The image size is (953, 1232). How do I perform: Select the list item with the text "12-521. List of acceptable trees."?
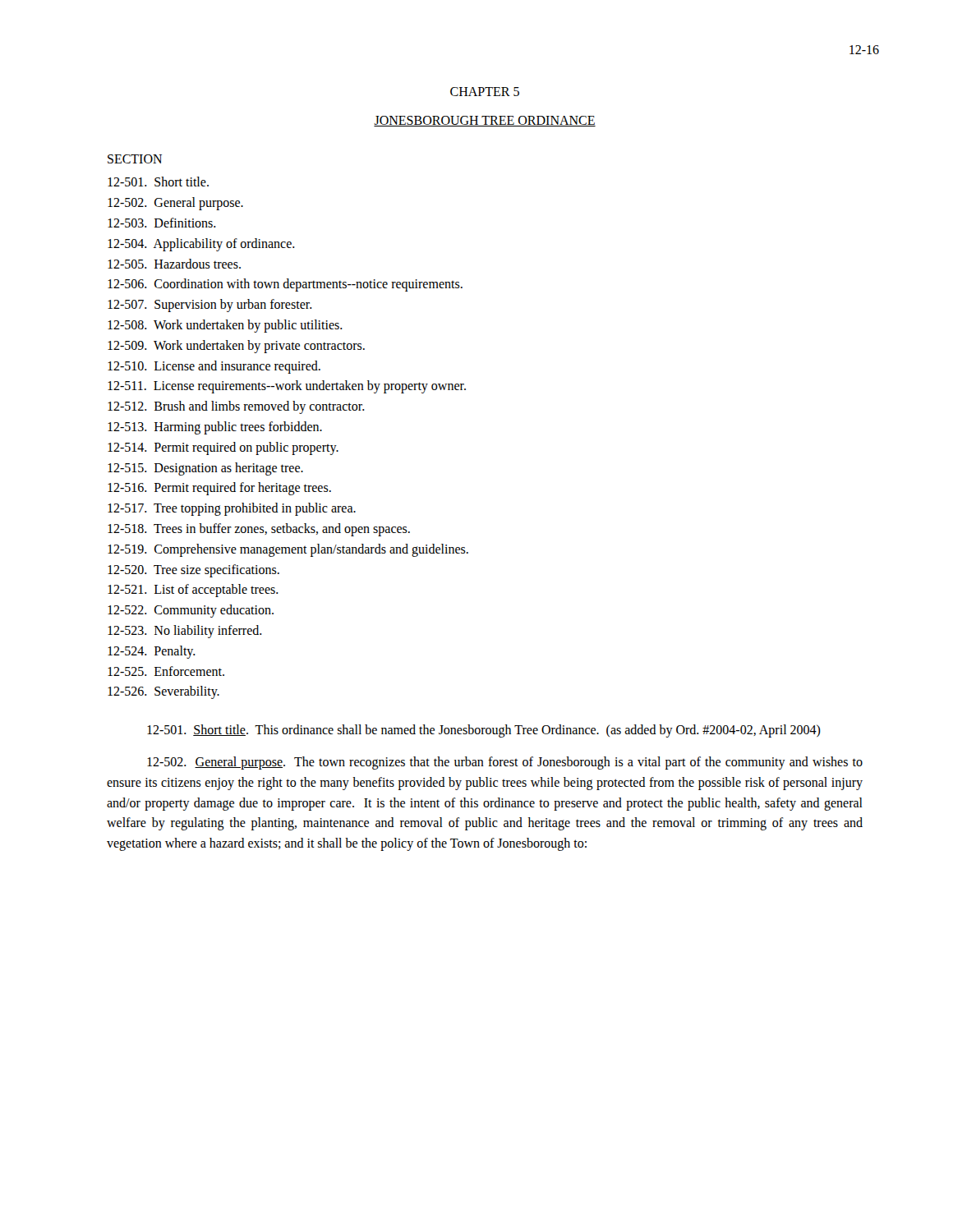pyautogui.click(x=193, y=590)
